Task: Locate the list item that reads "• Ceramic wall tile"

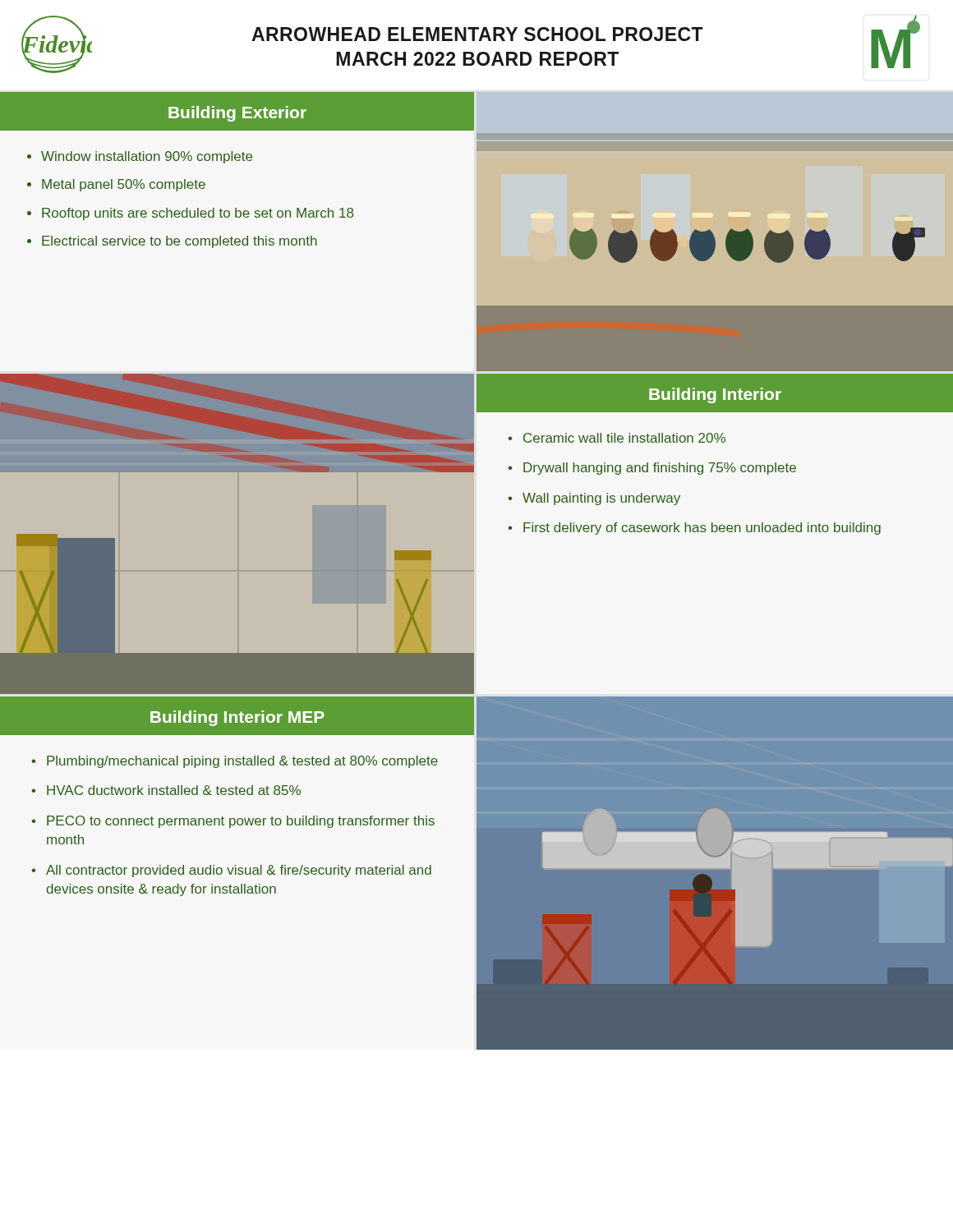Action: click(617, 438)
